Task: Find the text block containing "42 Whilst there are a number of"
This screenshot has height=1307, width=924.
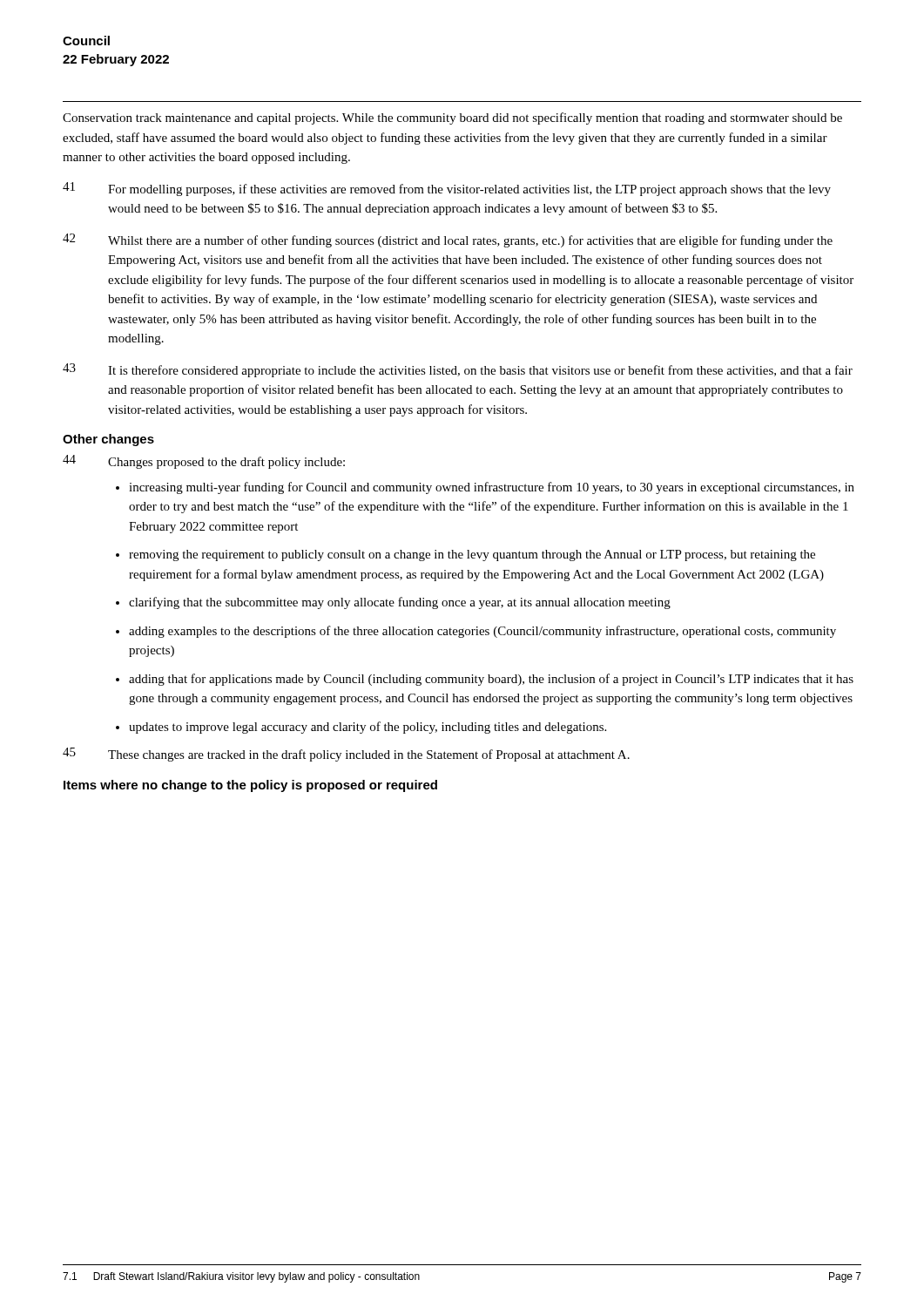Action: pyautogui.click(x=462, y=289)
